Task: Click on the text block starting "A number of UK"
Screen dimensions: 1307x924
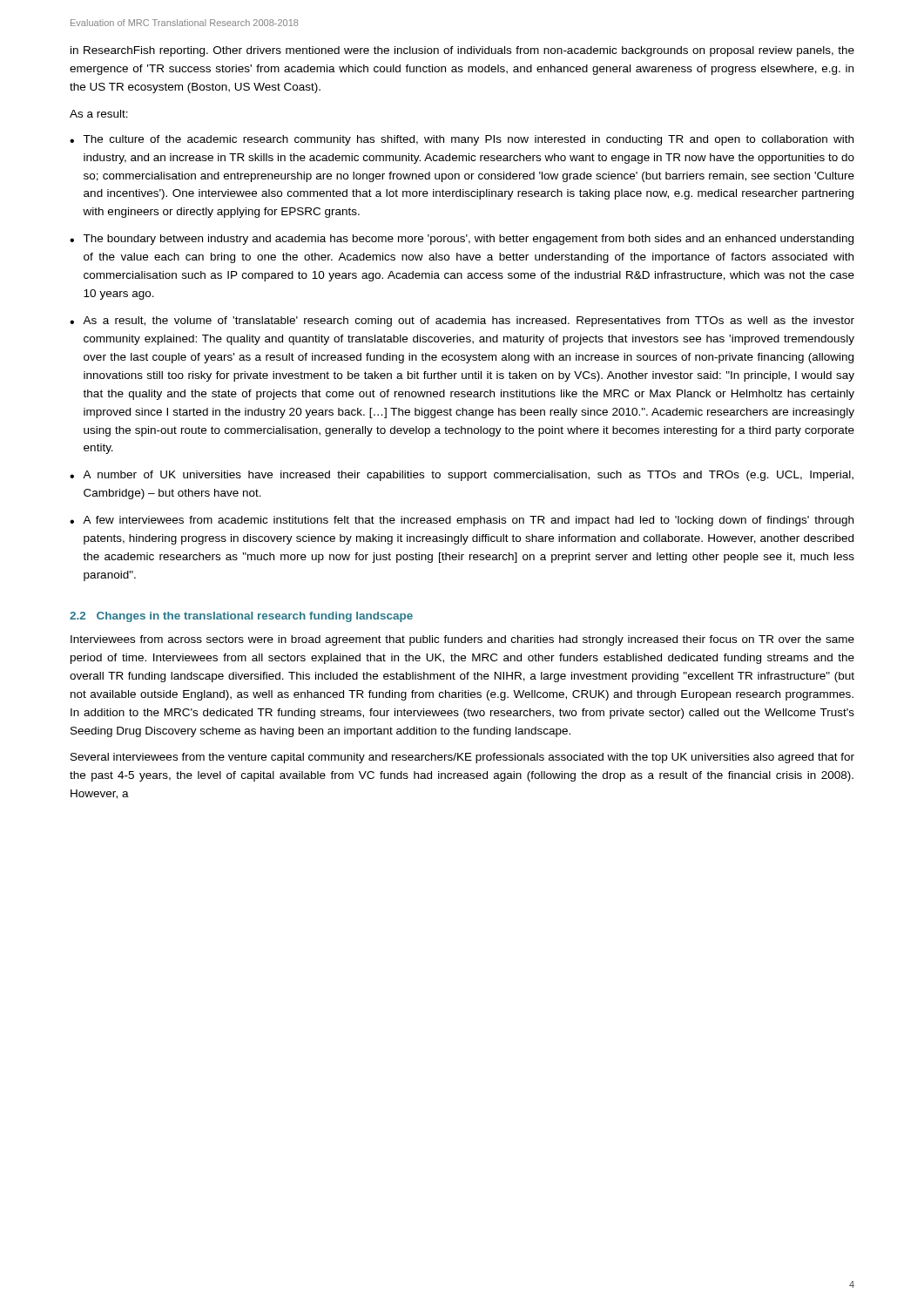Action: click(x=469, y=485)
